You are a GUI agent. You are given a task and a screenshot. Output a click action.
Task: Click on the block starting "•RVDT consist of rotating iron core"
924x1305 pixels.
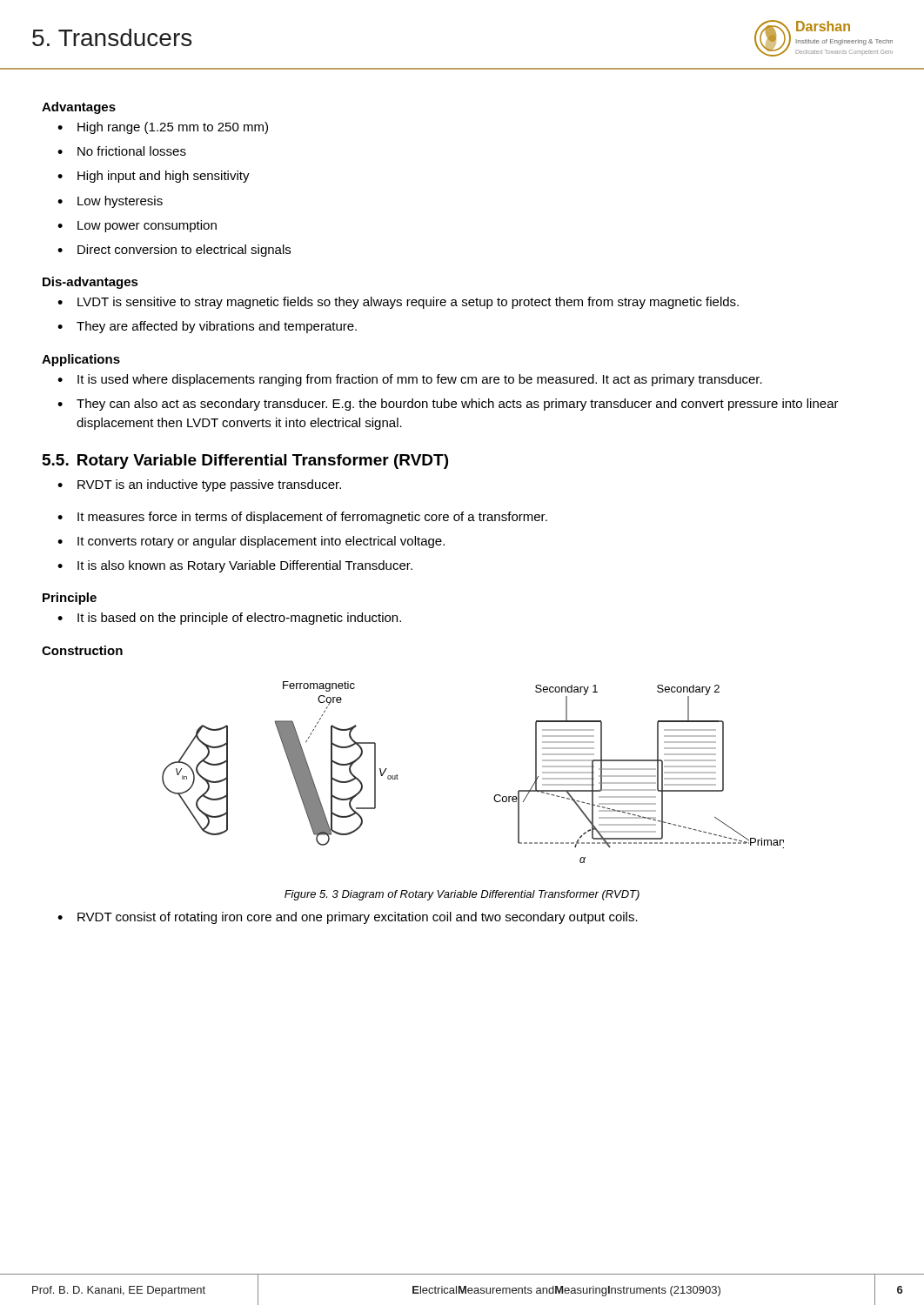[x=470, y=918]
